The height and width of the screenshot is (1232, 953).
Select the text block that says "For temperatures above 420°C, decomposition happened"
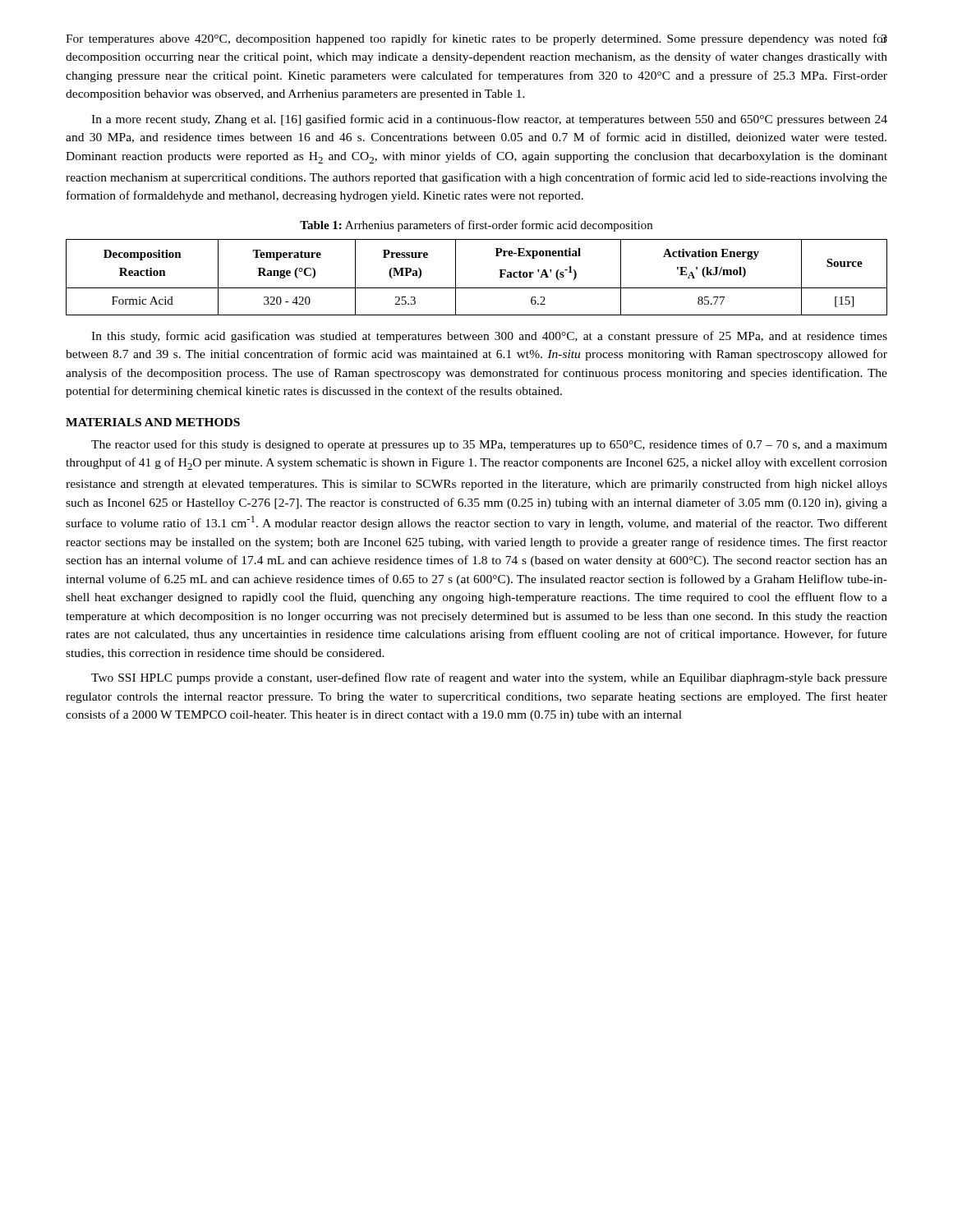click(476, 66)
